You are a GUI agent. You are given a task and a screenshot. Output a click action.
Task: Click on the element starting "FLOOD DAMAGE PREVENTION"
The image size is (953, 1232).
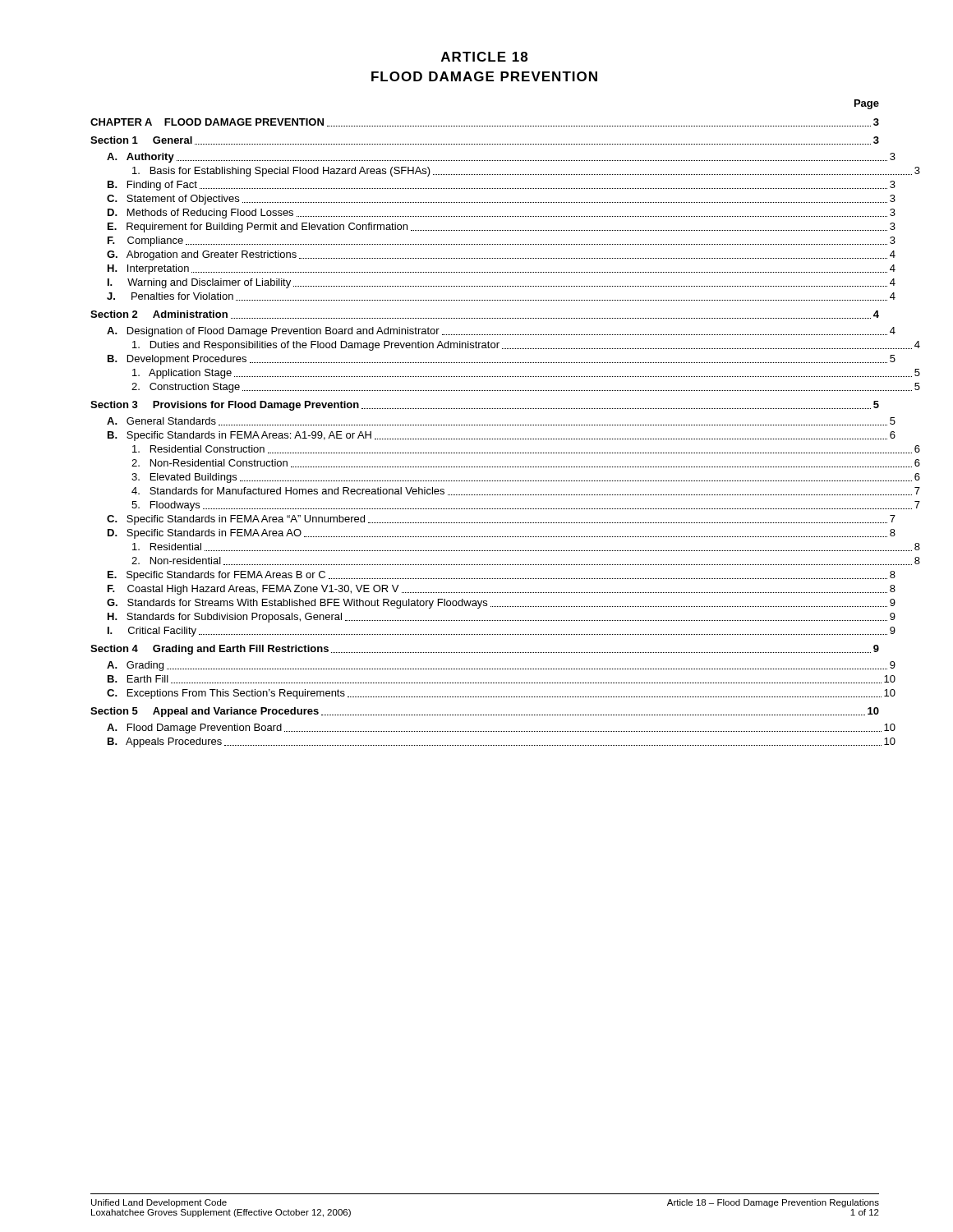485,77
